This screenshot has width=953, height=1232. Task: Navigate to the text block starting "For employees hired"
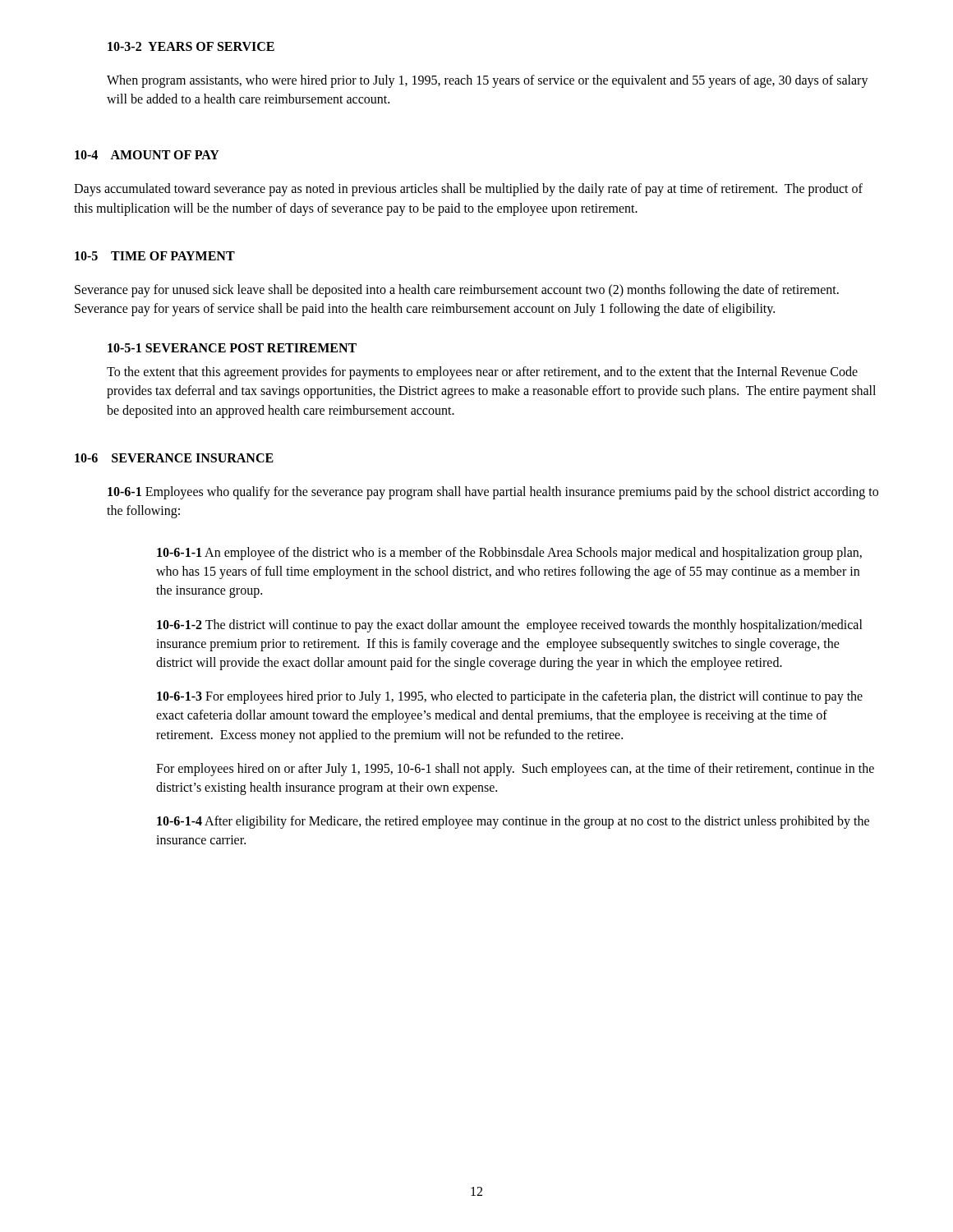click(515, 778)
